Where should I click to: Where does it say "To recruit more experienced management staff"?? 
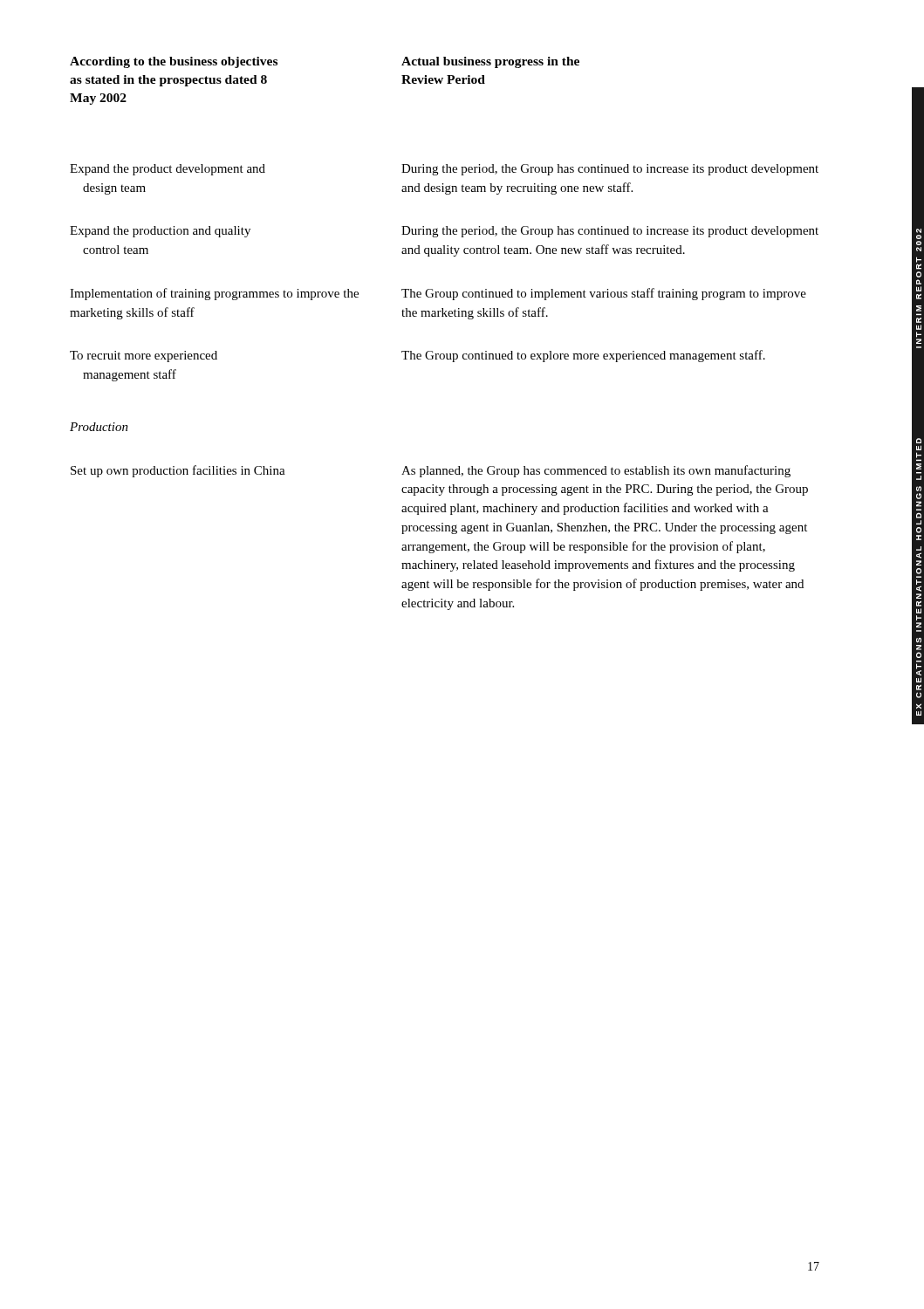[x=144, y=365]
